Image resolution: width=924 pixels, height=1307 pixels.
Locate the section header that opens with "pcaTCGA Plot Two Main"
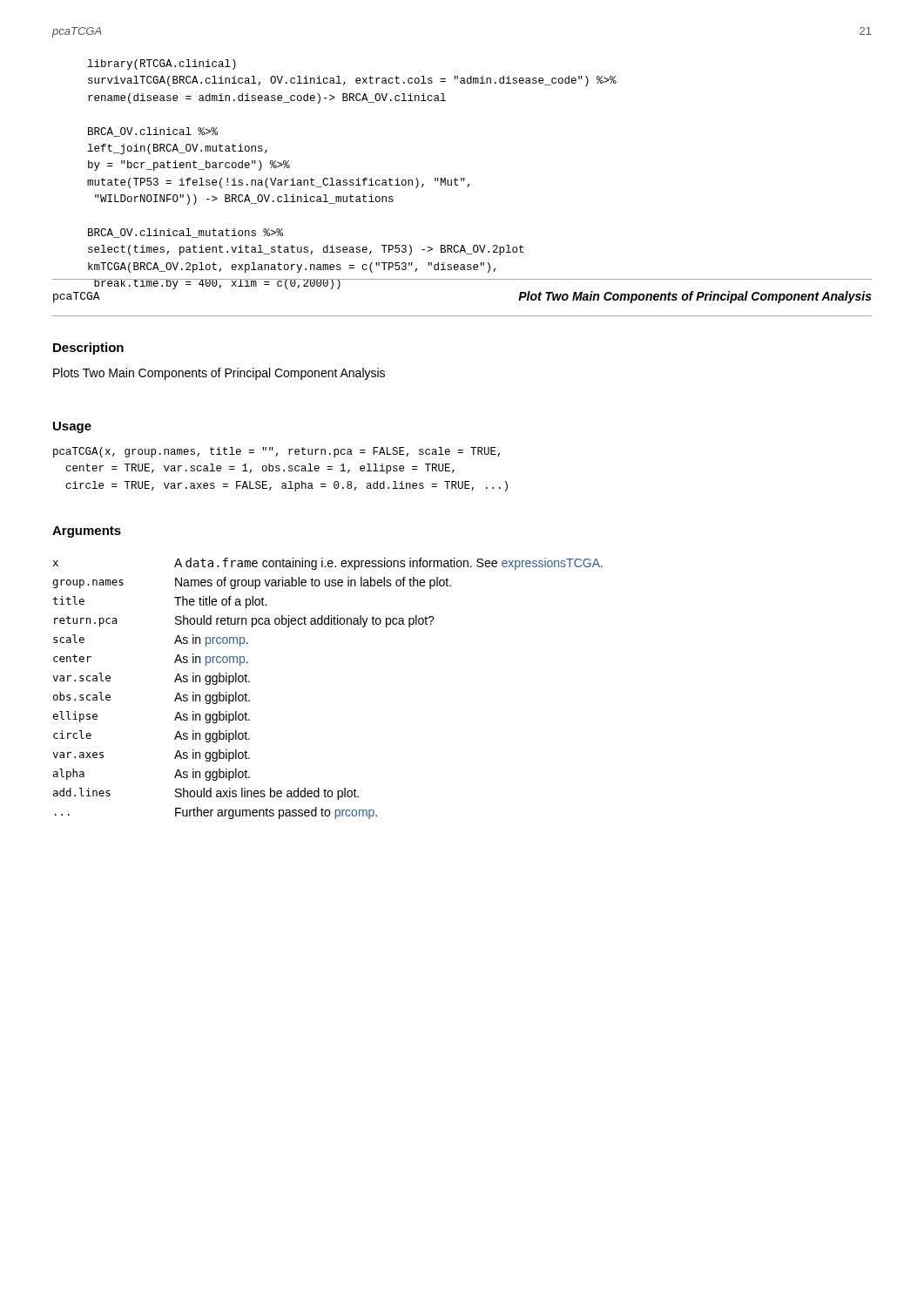click(x=76, y=297)
